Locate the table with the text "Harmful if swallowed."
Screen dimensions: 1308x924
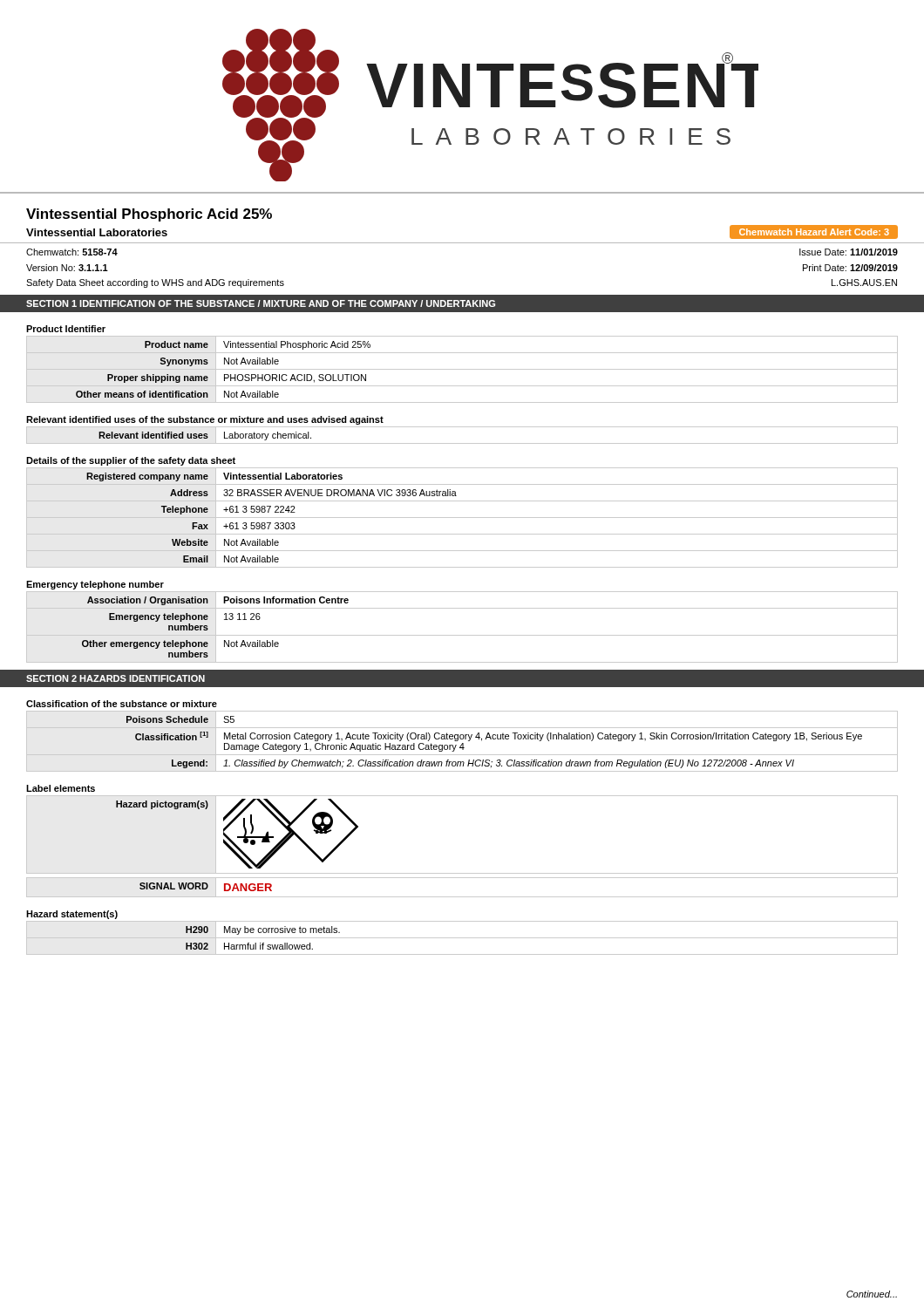pyautogui.click(x=462, y=938)
